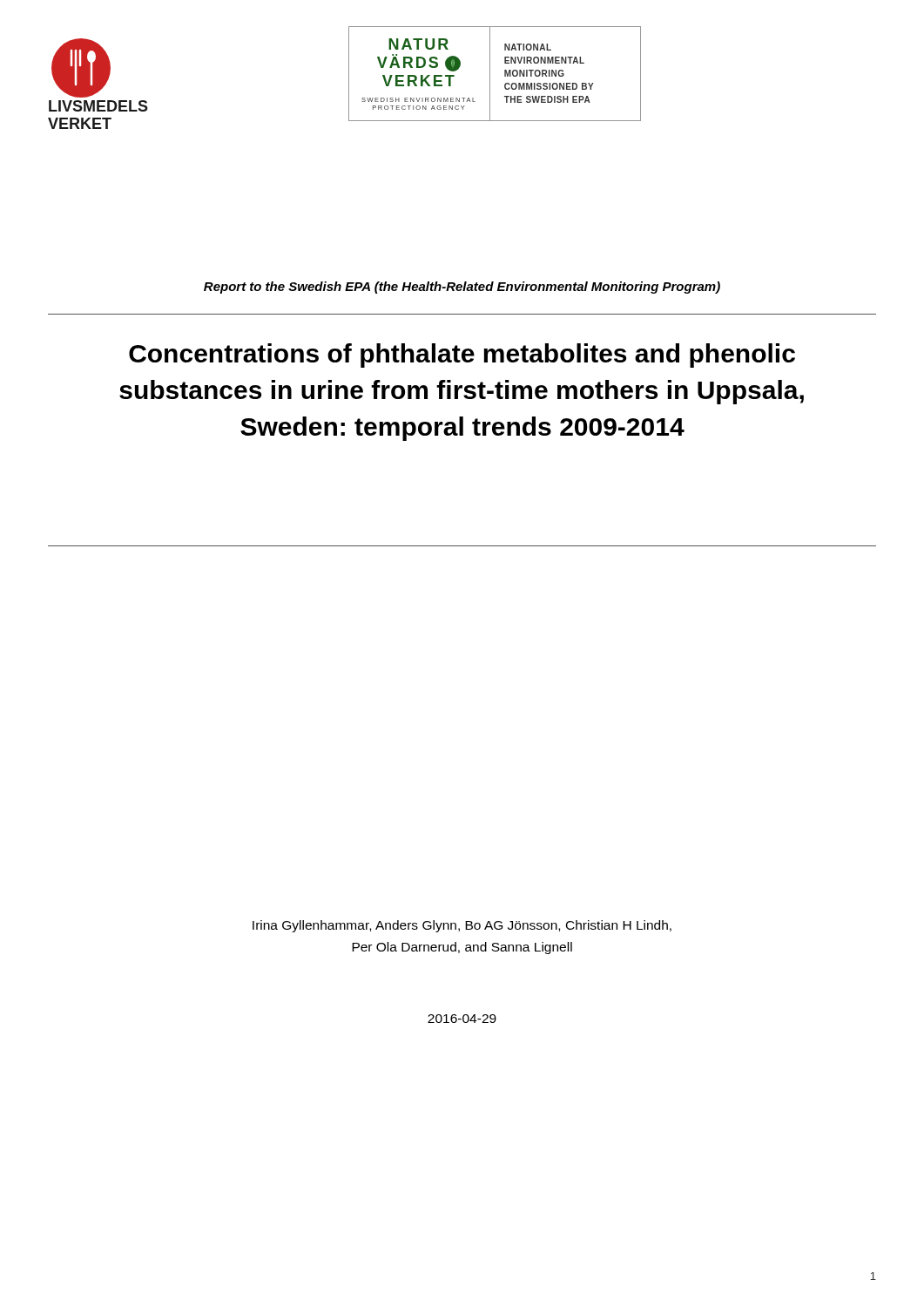The width and height of the screenshot is (924, 1307).
Task: Find the block on this page that starts "Report to the"
Action: click(x=462, y=286)
